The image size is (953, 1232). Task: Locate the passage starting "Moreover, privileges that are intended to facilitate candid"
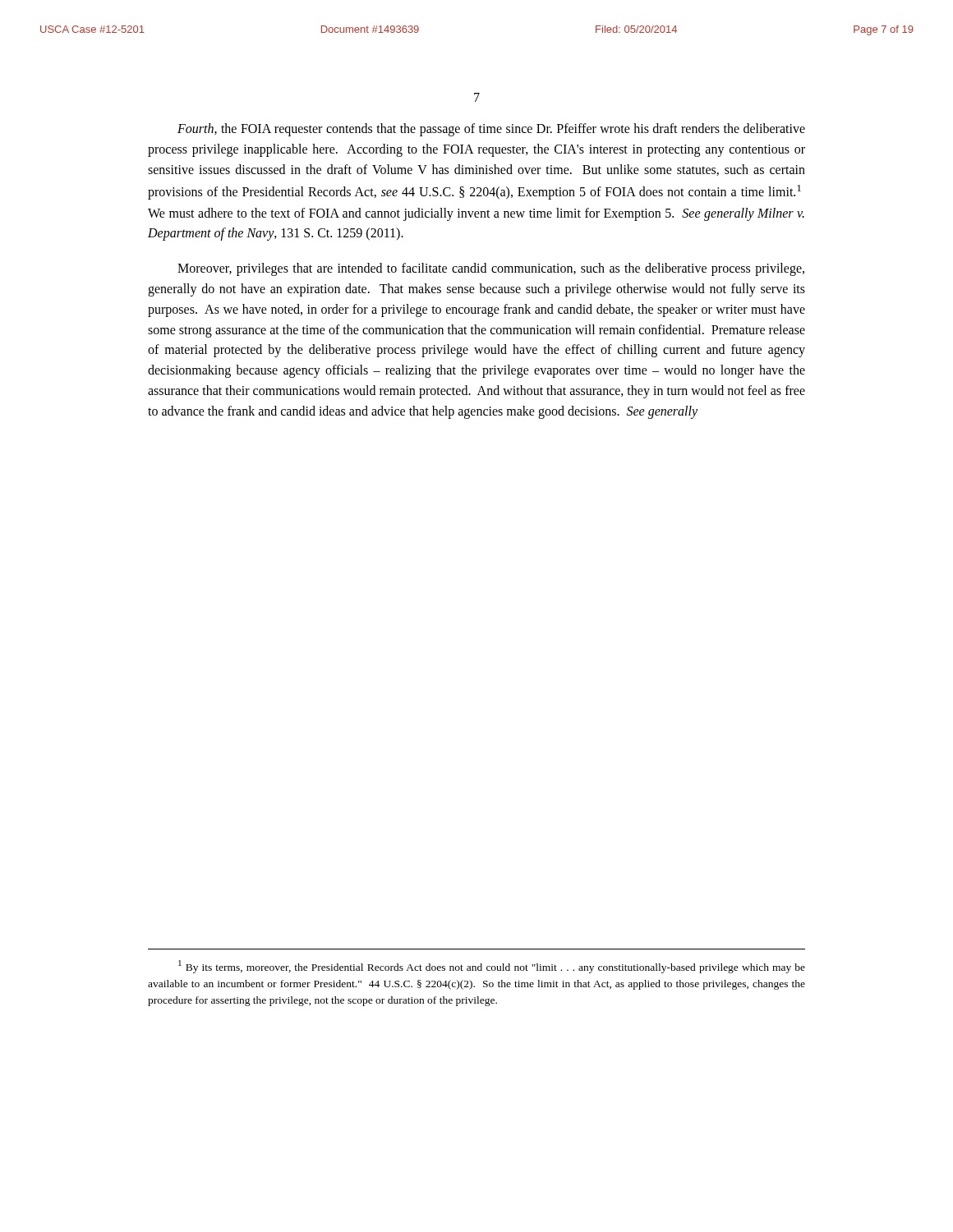click(x=476, y=340)
